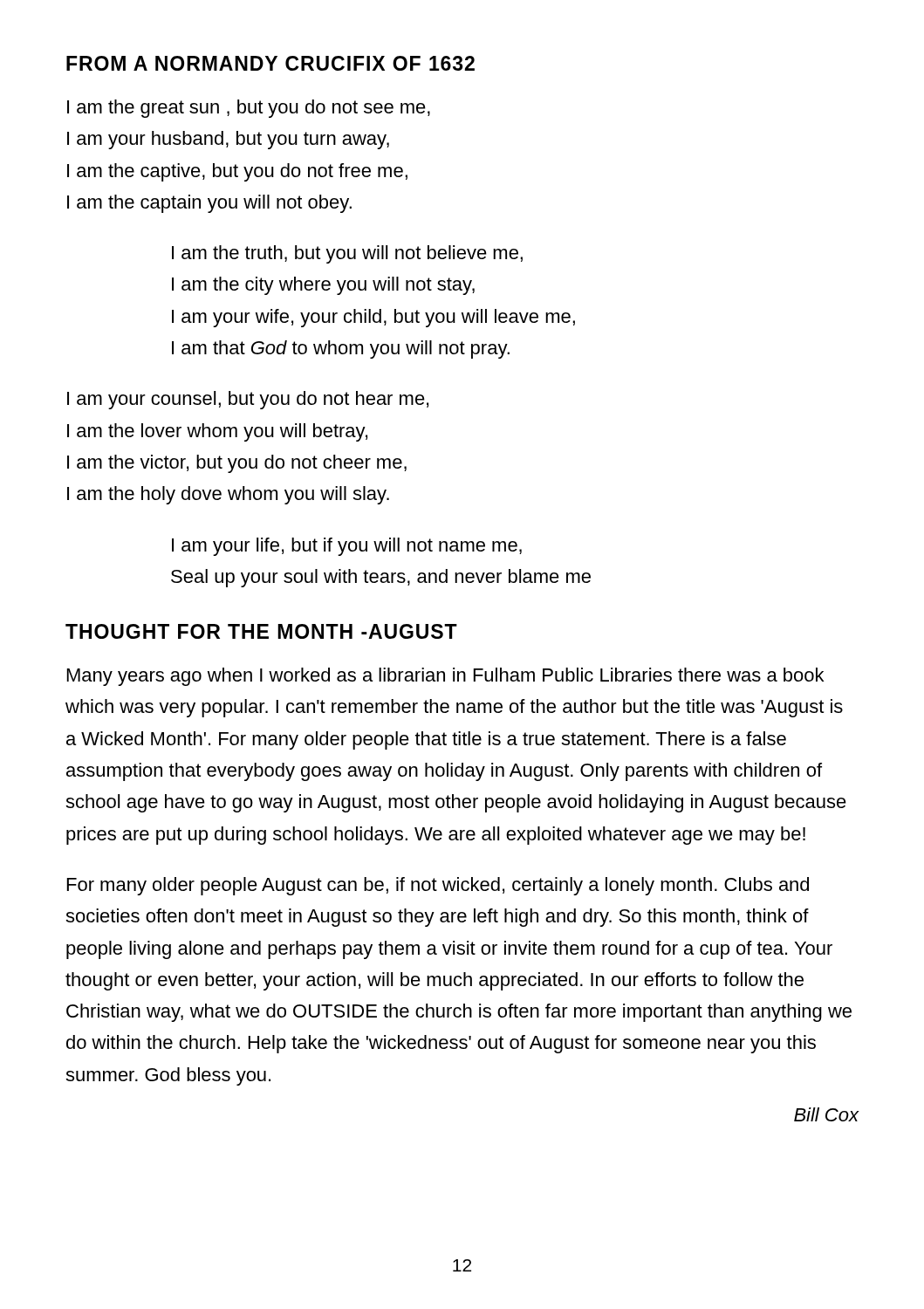Image resolution: width=924 pixels, height=1309 pixels.
Task: Select the text block containing "Many years ago when"
Action: coord(456,754)
